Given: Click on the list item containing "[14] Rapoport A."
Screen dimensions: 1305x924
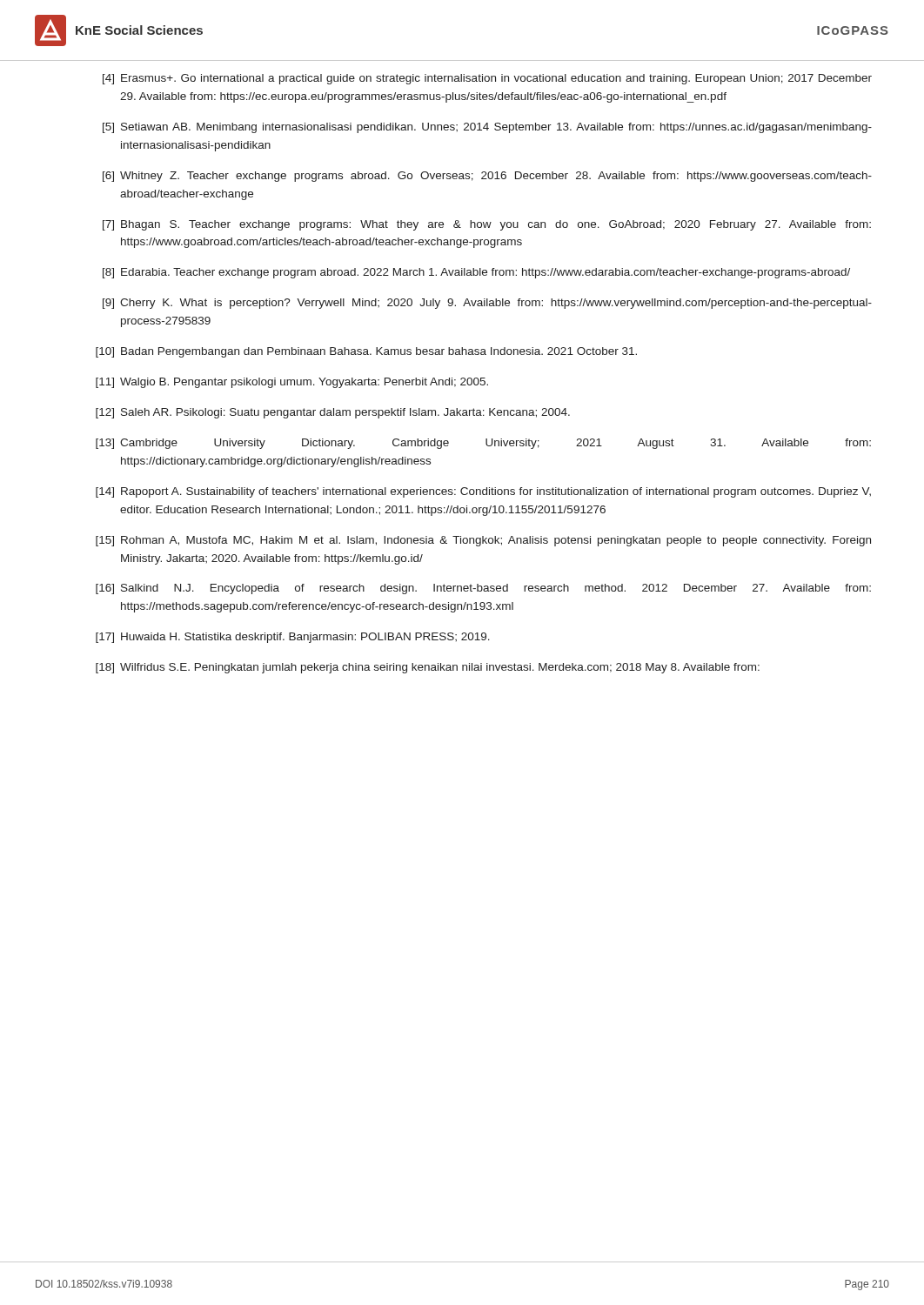Looking at the screenshot, I should click(479, 501).
